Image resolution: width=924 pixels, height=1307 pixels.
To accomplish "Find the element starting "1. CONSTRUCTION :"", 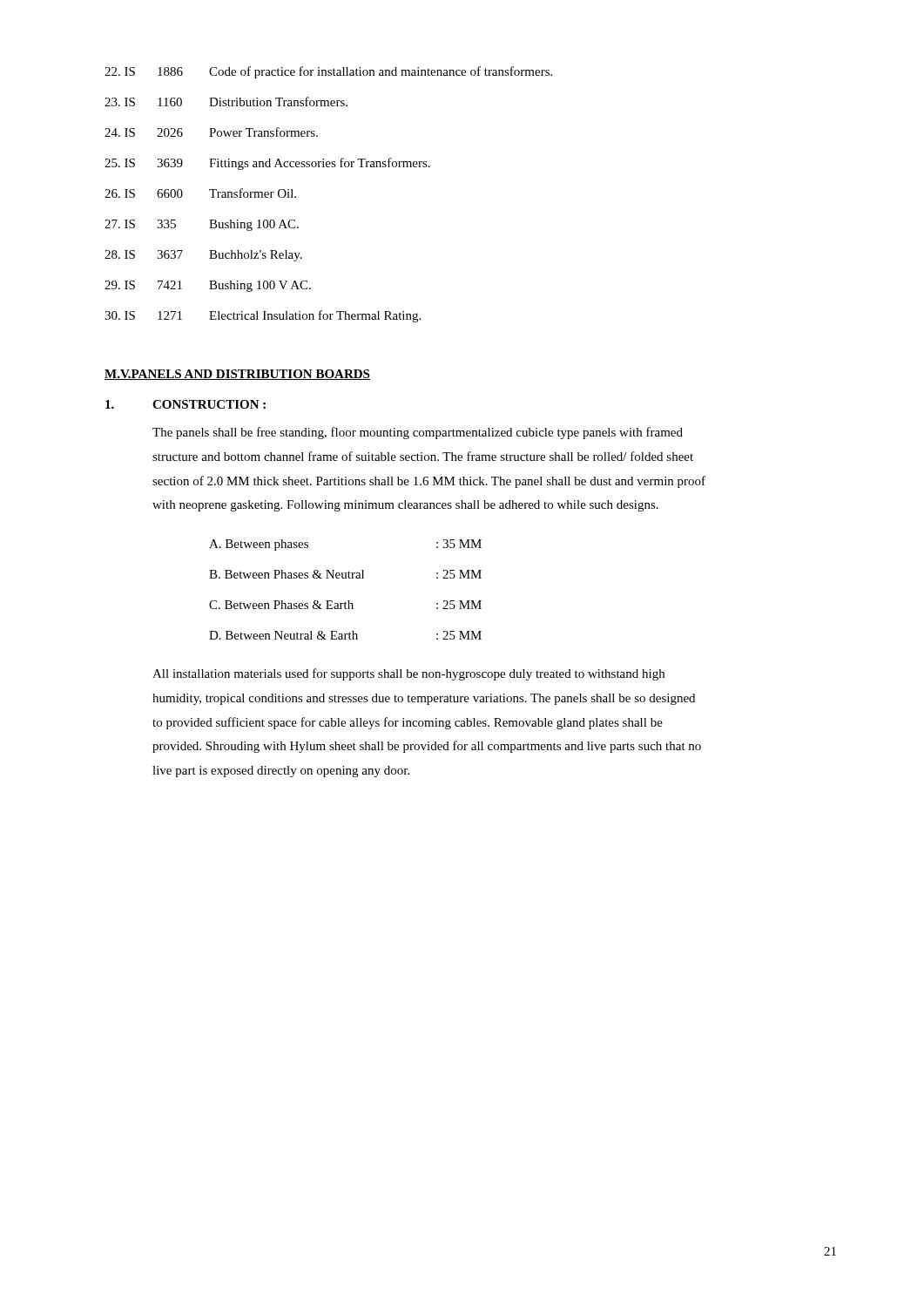I will (186, 405).
